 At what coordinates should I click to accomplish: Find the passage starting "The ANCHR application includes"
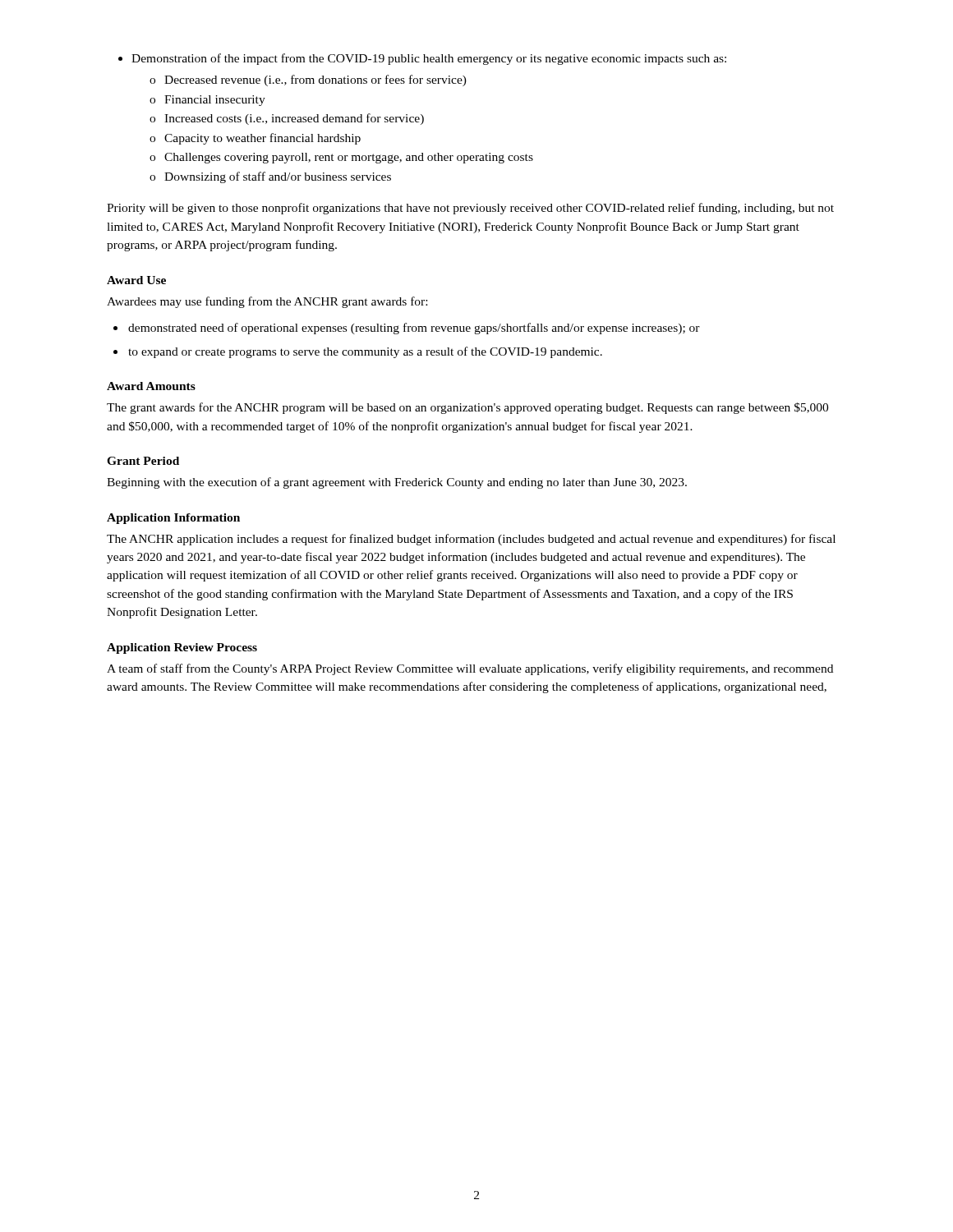pyautogui.click(x=471, y=575)
